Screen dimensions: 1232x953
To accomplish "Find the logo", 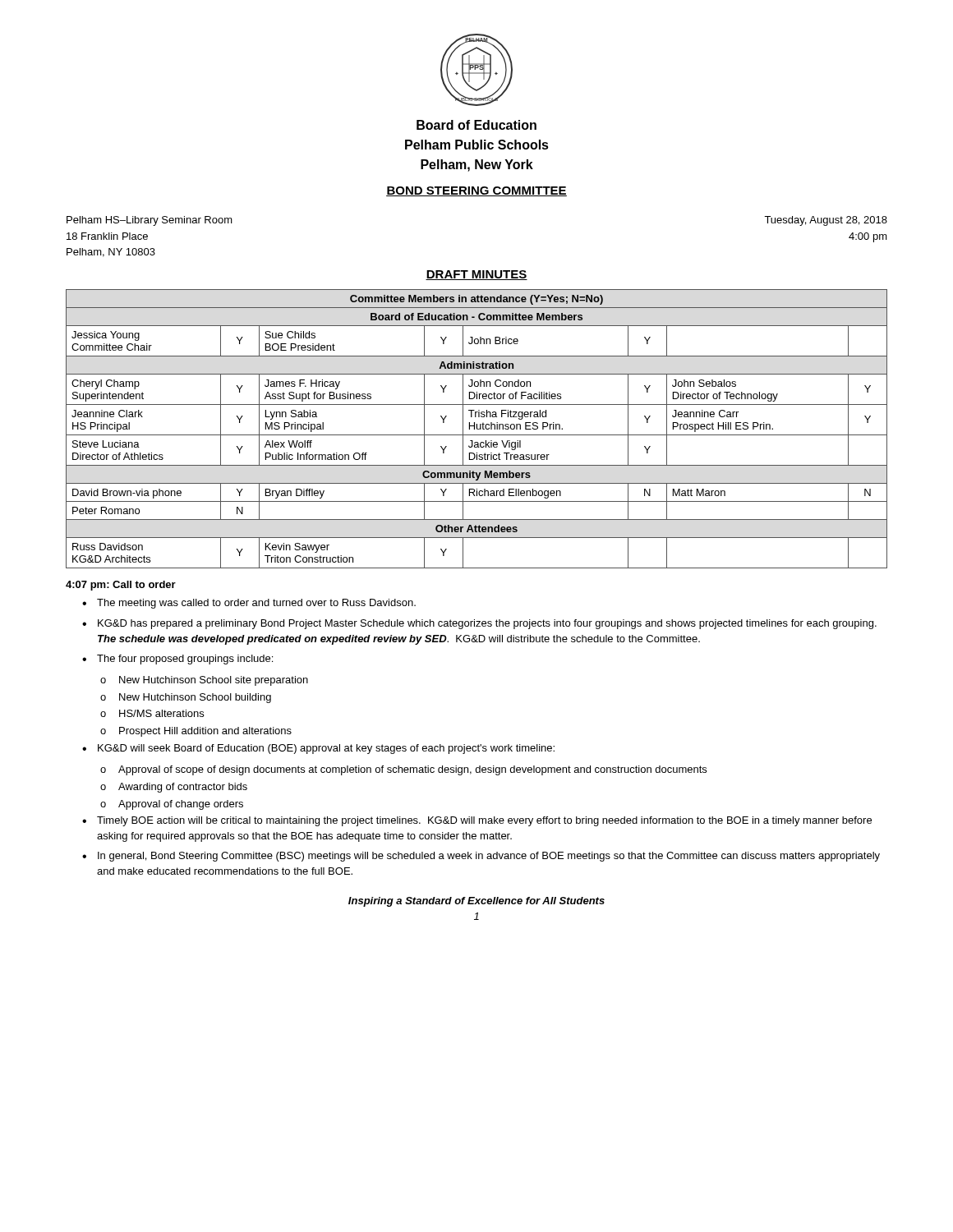I will point(476,71).
